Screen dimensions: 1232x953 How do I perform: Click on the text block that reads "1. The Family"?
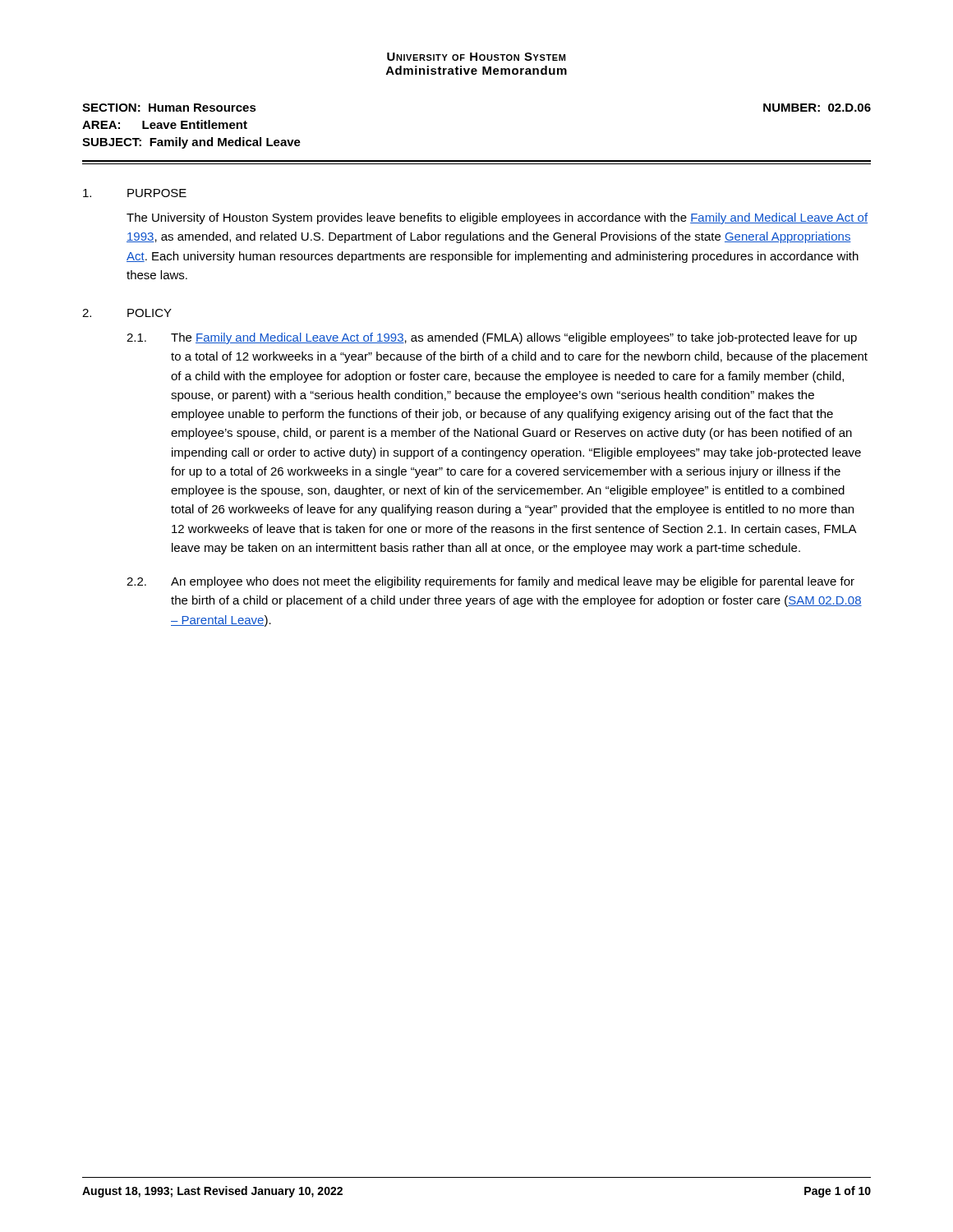click(499, 478)
